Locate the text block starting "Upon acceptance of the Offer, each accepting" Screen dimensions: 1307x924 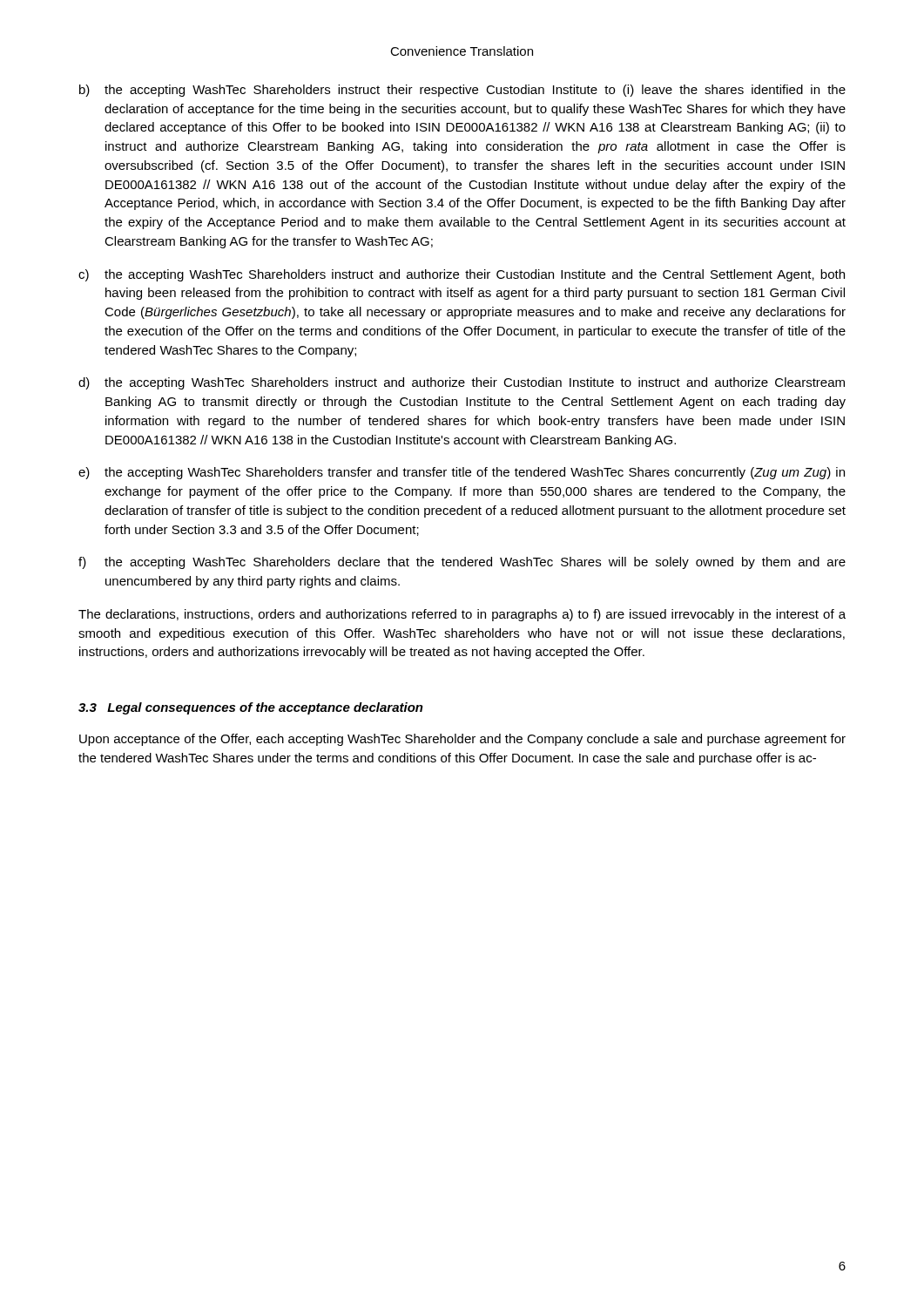pyautogui.click(x=462, y=748)
